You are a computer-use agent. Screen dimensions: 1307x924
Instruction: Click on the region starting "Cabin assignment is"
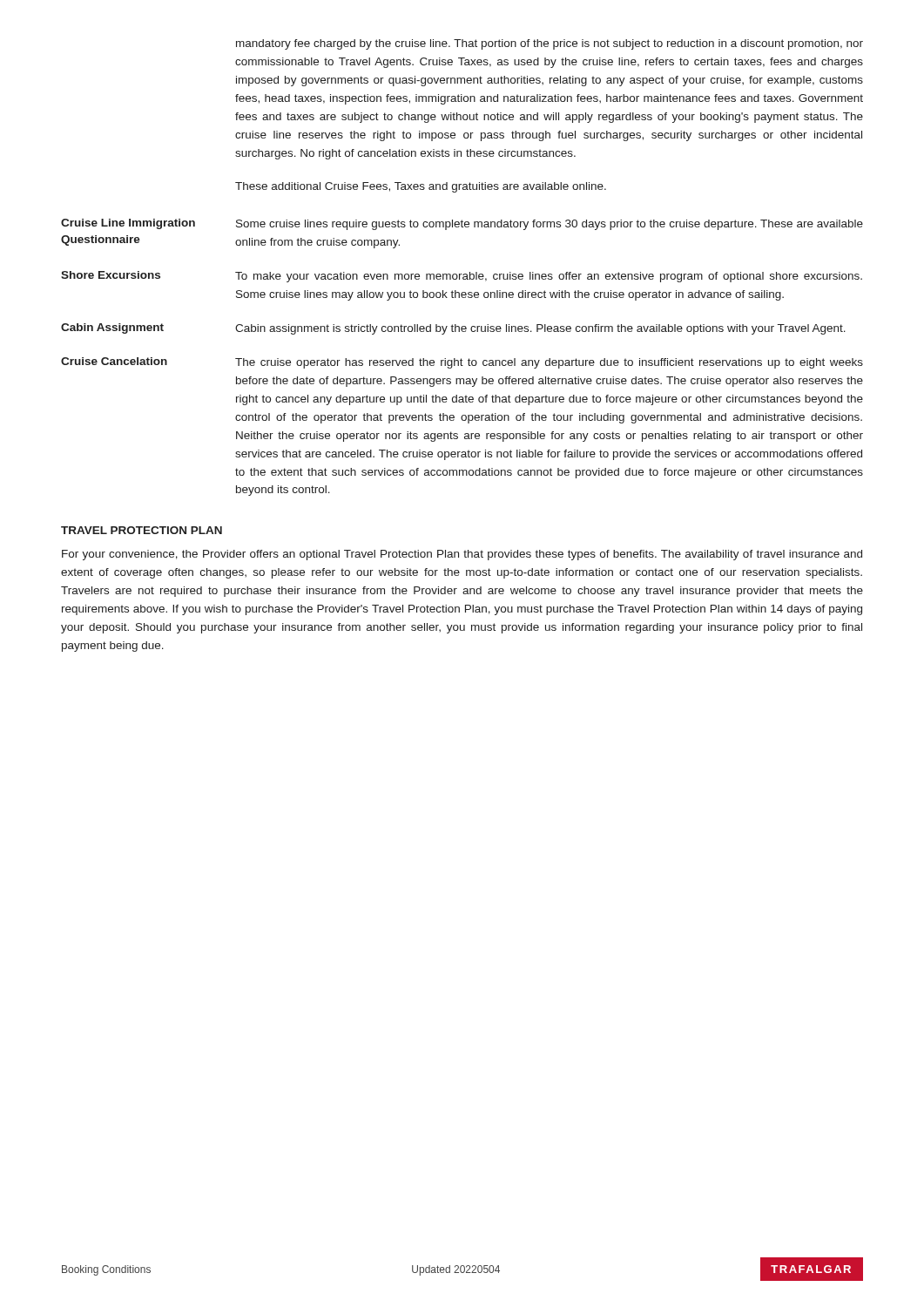click(549, 329)
